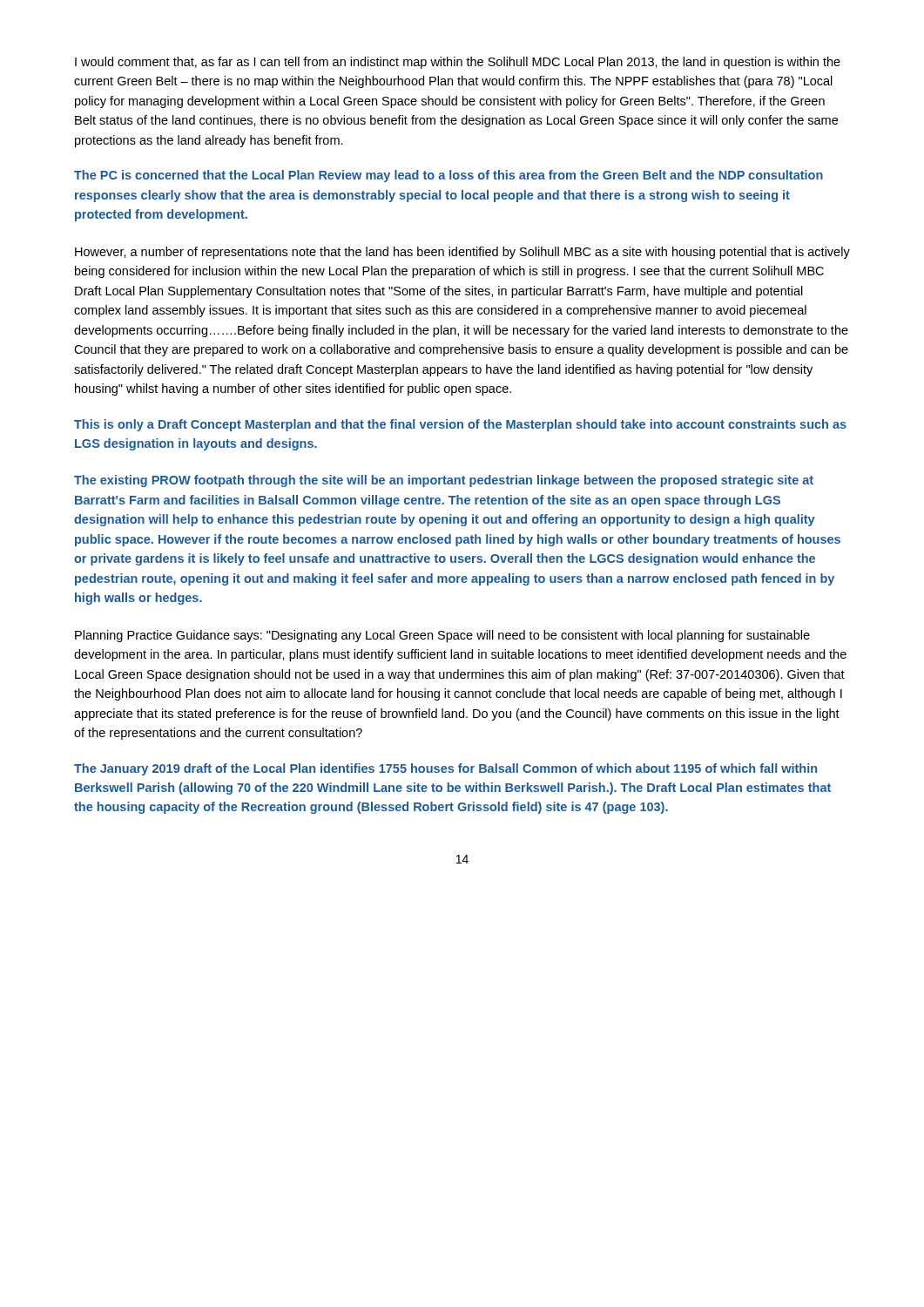Select the text starting "The existing PROW"
Viewport: 924px width, 1307px height.
click(457, 539)
